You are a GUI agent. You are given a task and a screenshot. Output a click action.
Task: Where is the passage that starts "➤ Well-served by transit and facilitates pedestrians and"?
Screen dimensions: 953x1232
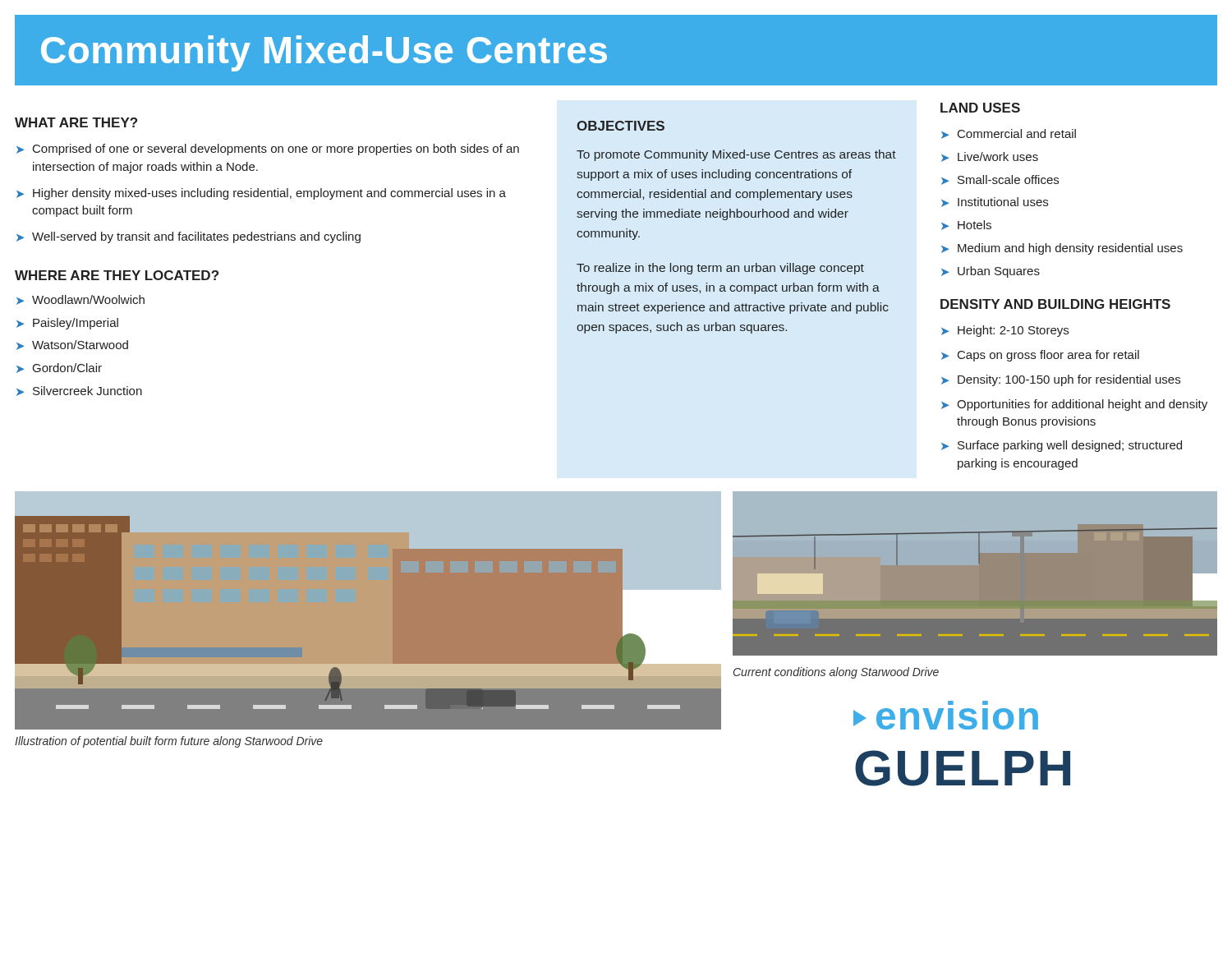point(188,237)
